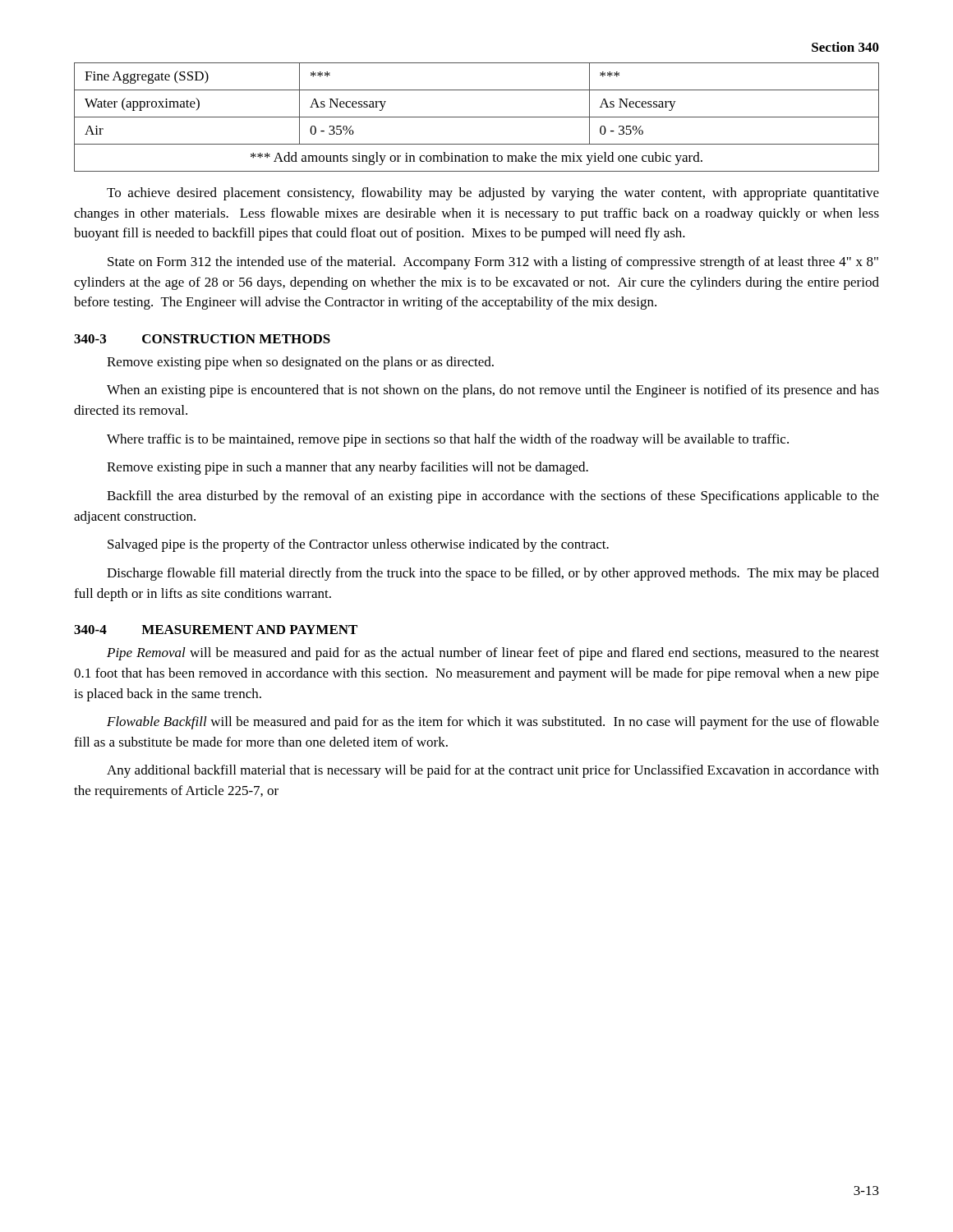Locate the block of text that opens with "Where traffic is"
The width and height of the screenshot is (953, 1232).
[x=448, y=439]
